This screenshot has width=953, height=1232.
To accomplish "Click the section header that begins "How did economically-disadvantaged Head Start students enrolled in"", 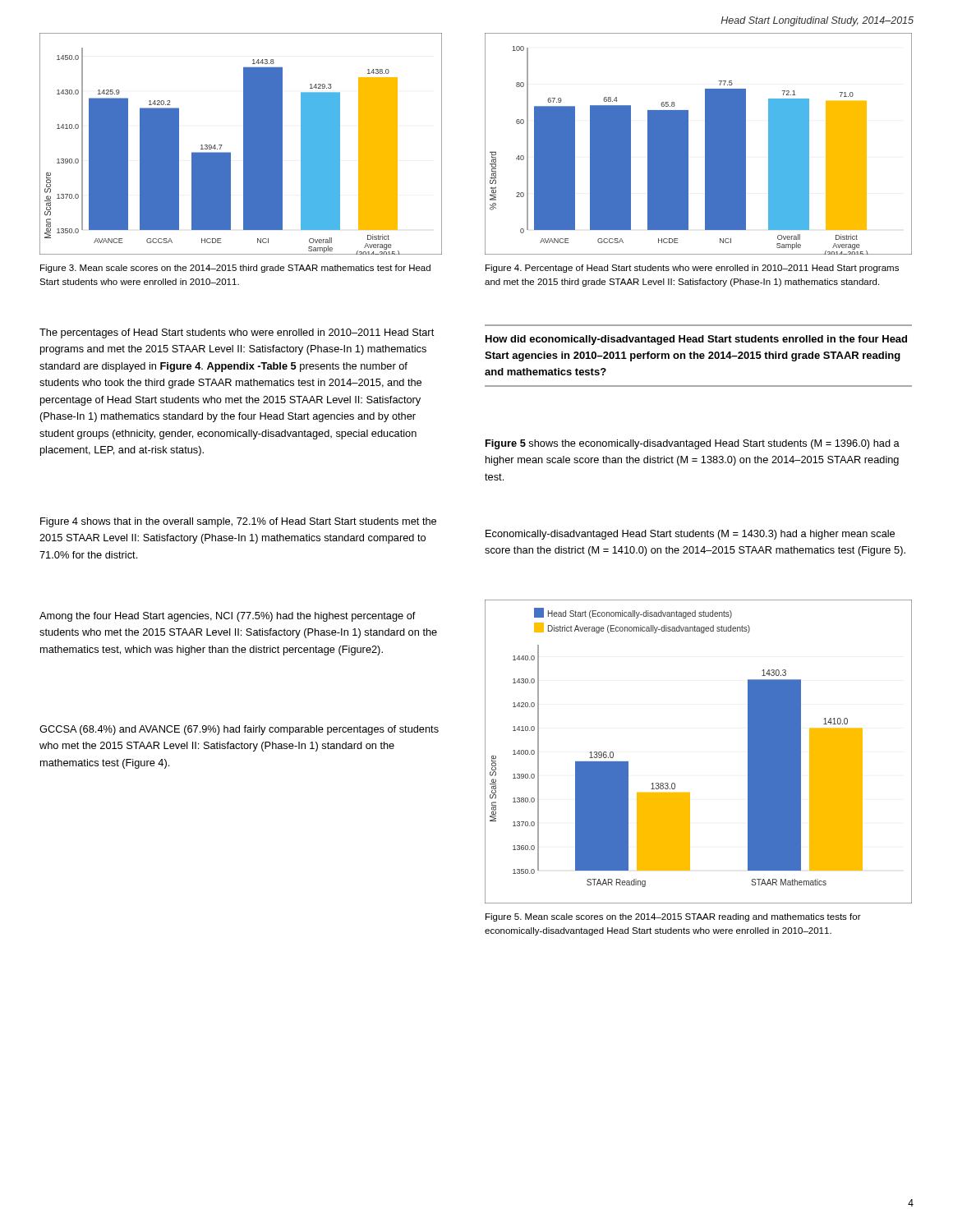I will click(x=696, y=355).
